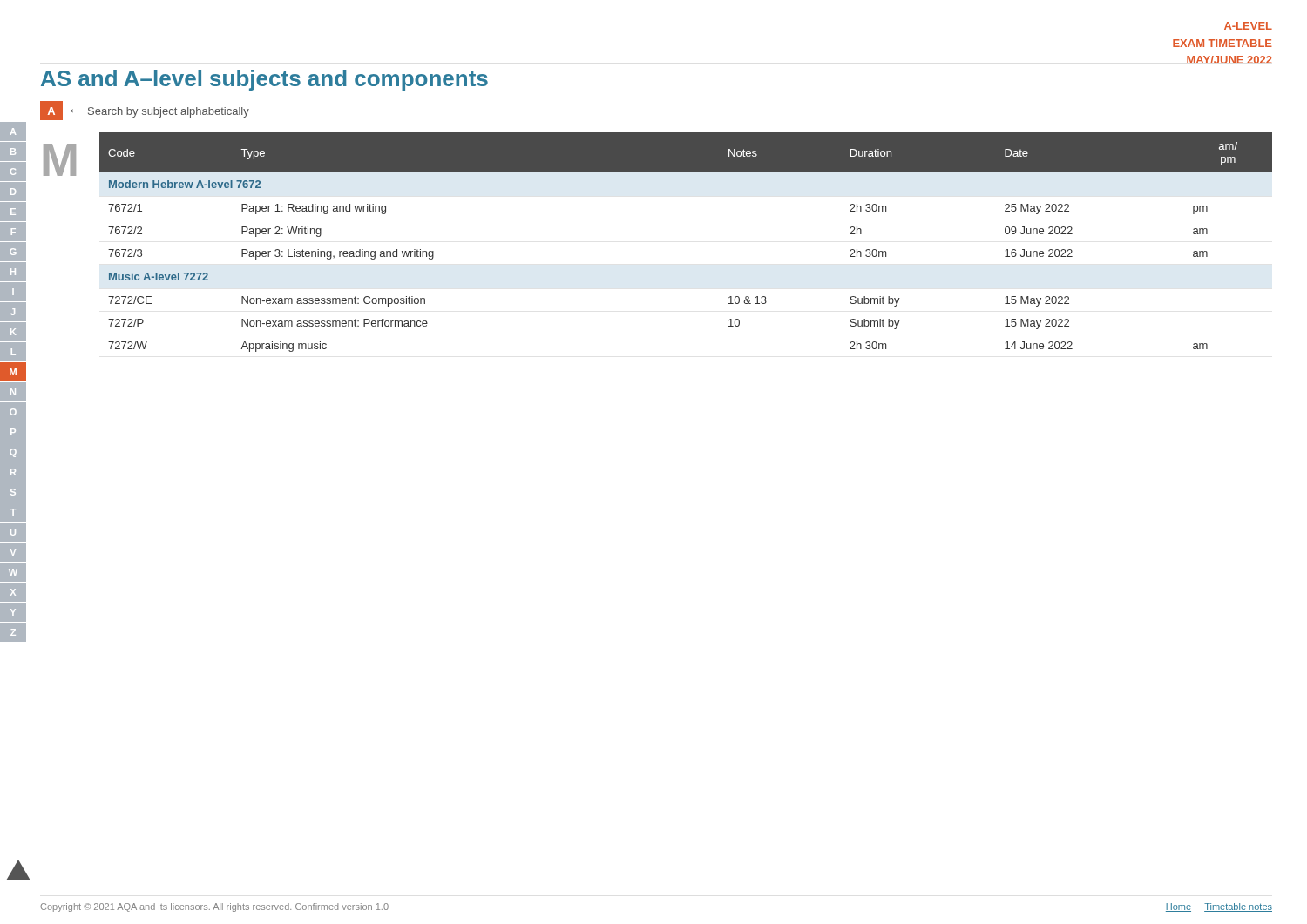Select a table
This screenshot has width=1307, height=924.
click(686, 245)
